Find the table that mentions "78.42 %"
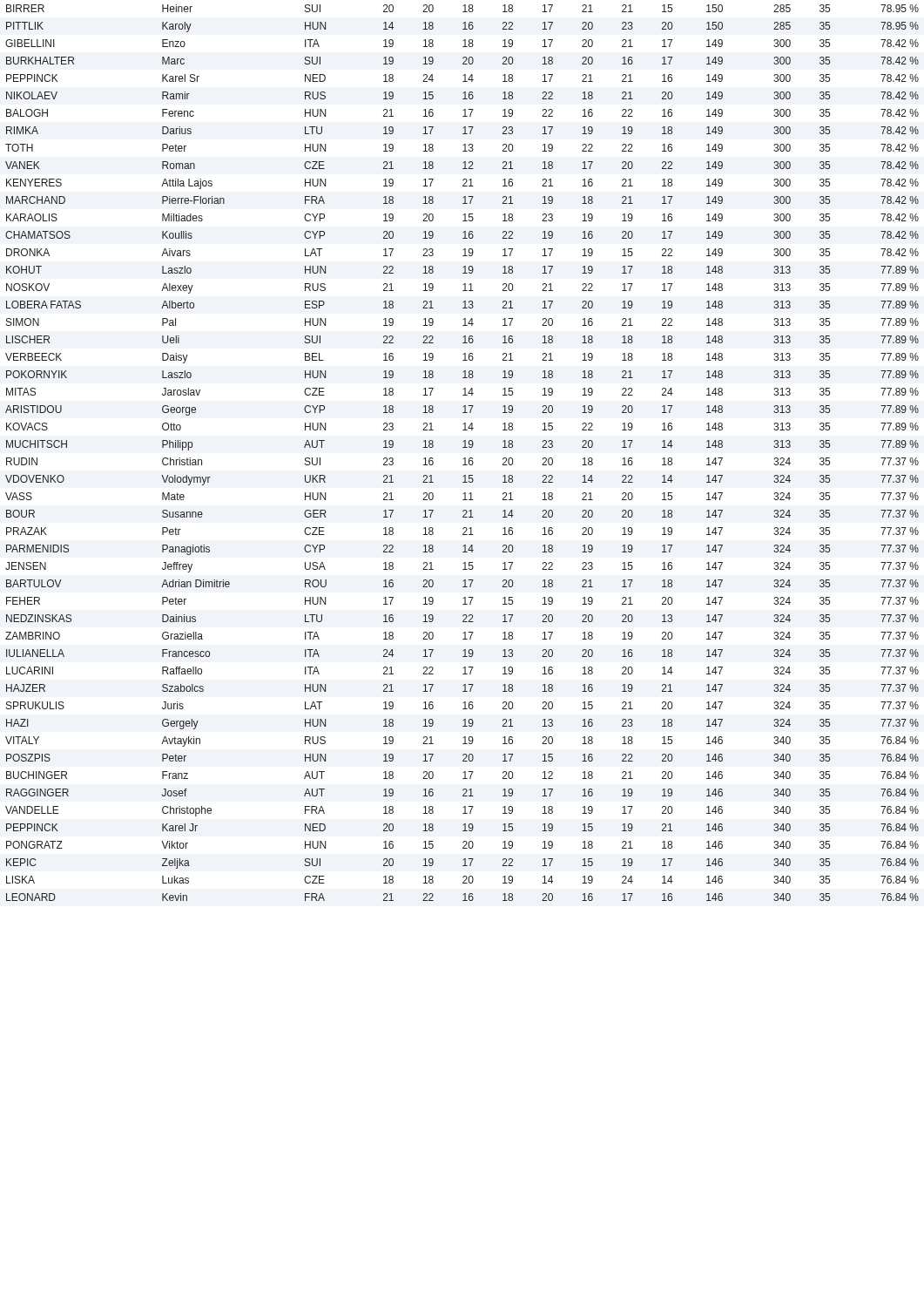The image size is (924, 1307). point(462,453)
